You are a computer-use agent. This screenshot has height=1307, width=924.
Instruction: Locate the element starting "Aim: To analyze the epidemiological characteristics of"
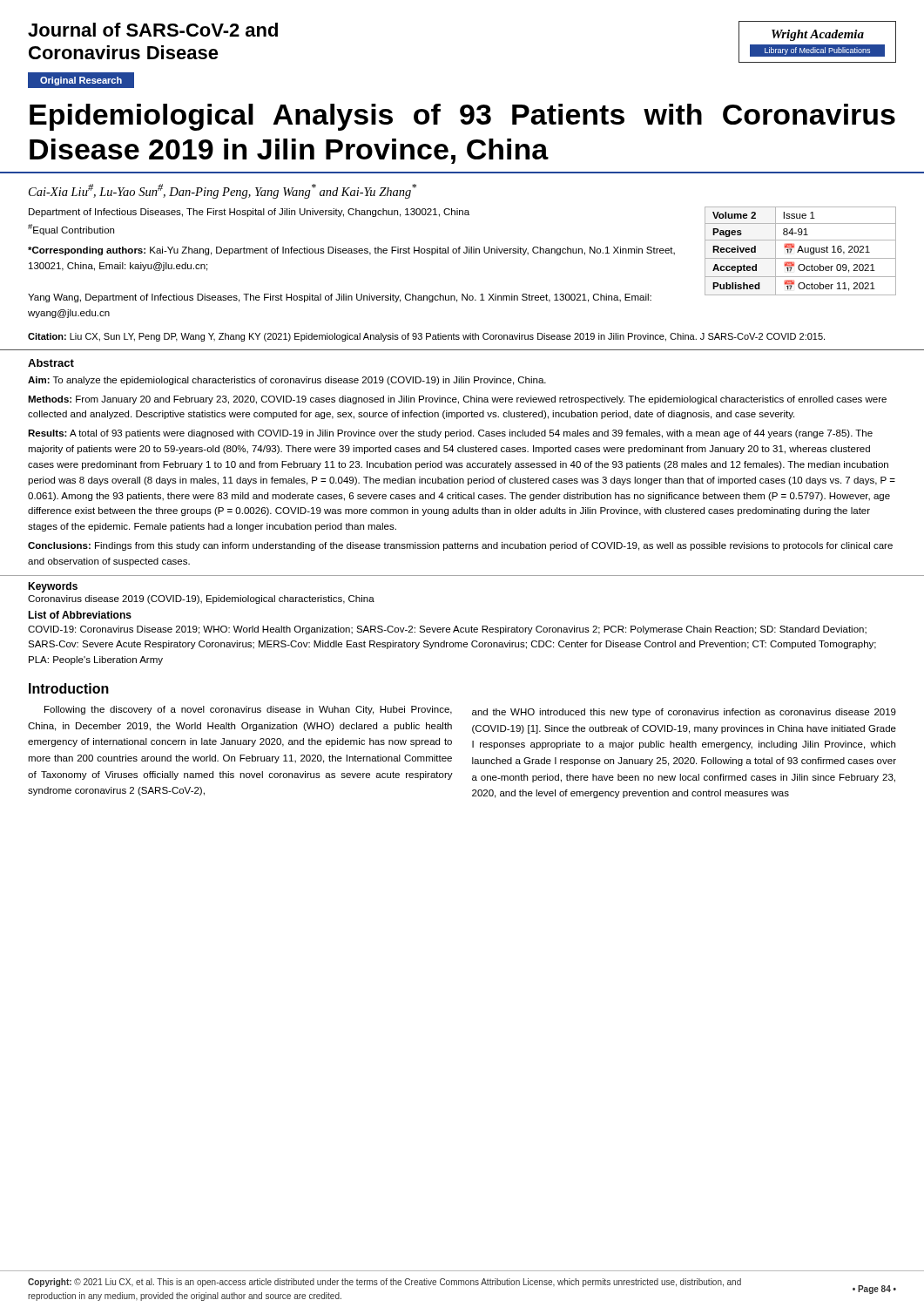287,380
